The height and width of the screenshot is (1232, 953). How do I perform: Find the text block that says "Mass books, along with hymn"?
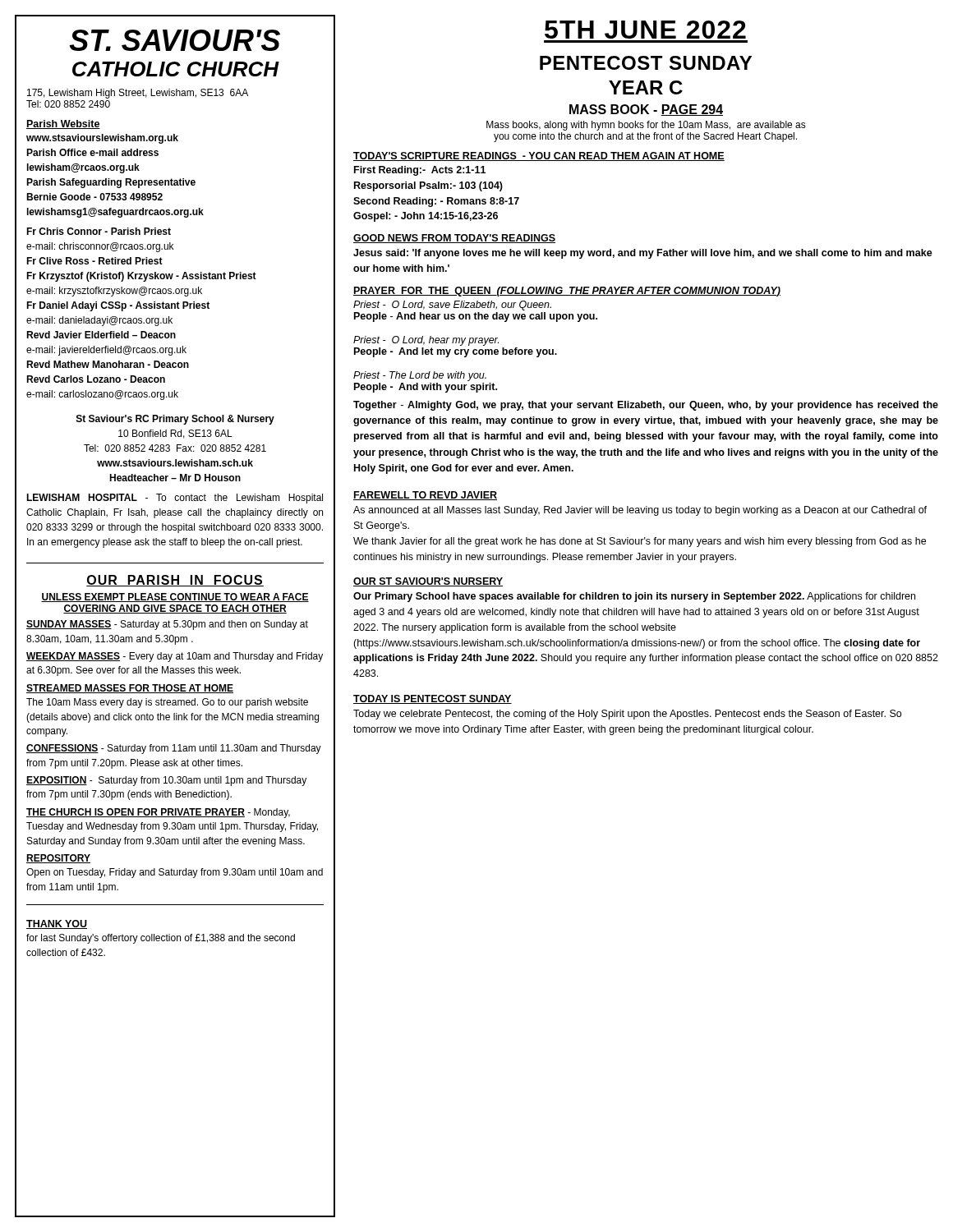click(x=646, y=131)
